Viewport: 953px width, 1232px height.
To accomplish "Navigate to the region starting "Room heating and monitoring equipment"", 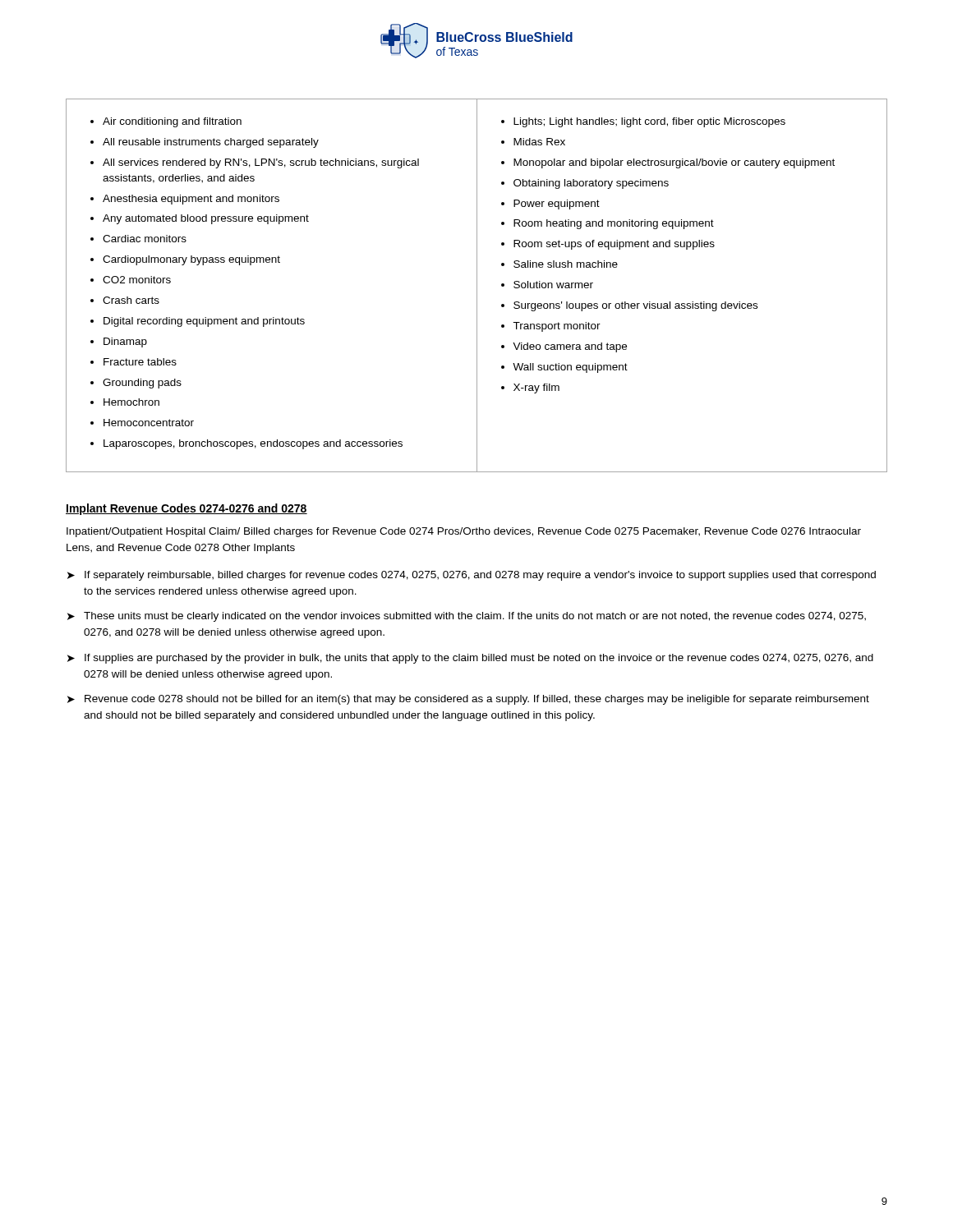I will [613, 223].
